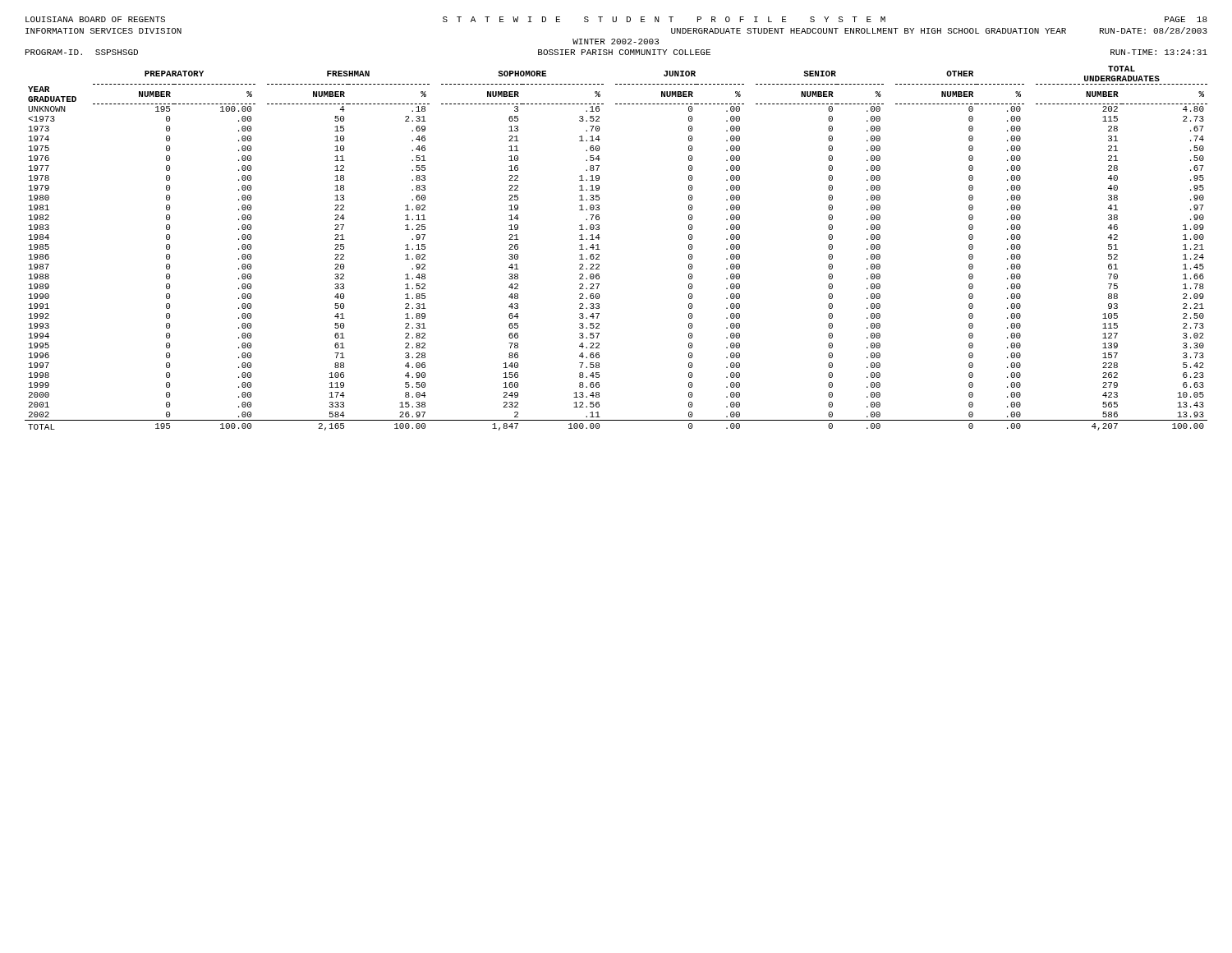Image resolution: width=1232 pixels, height=953 pixels.
Task: Locate the element starting "INFORMATION SERVICES DIVISION UNDERGRADUATE STUDENT HEADCOUNT ENROLLMENT BY"
Action: click(x=616, y=31)
